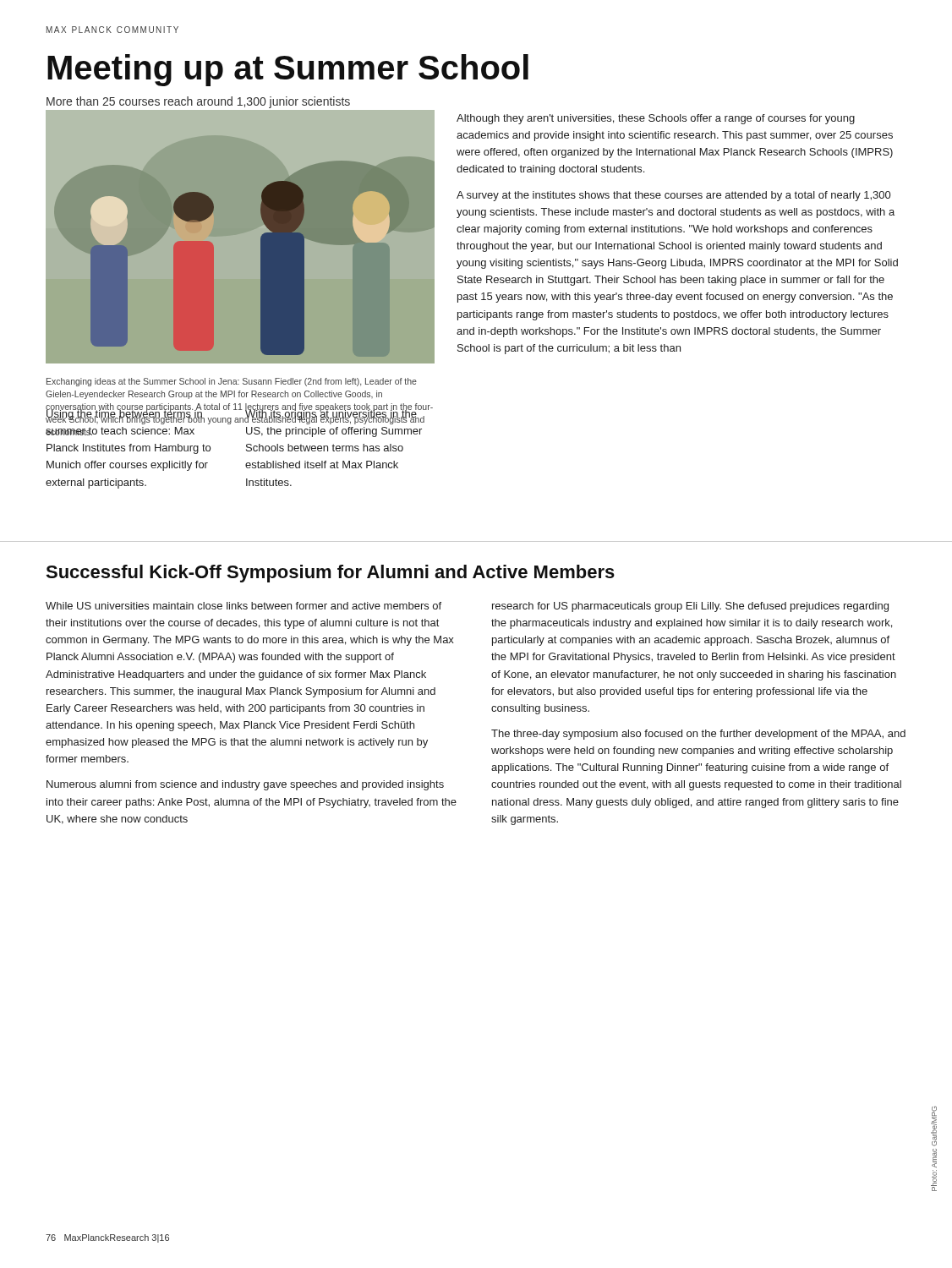952x1268 pixels.
Task: Click on the title that reads "Meeting up at Summer"
Action: point(288,68)
